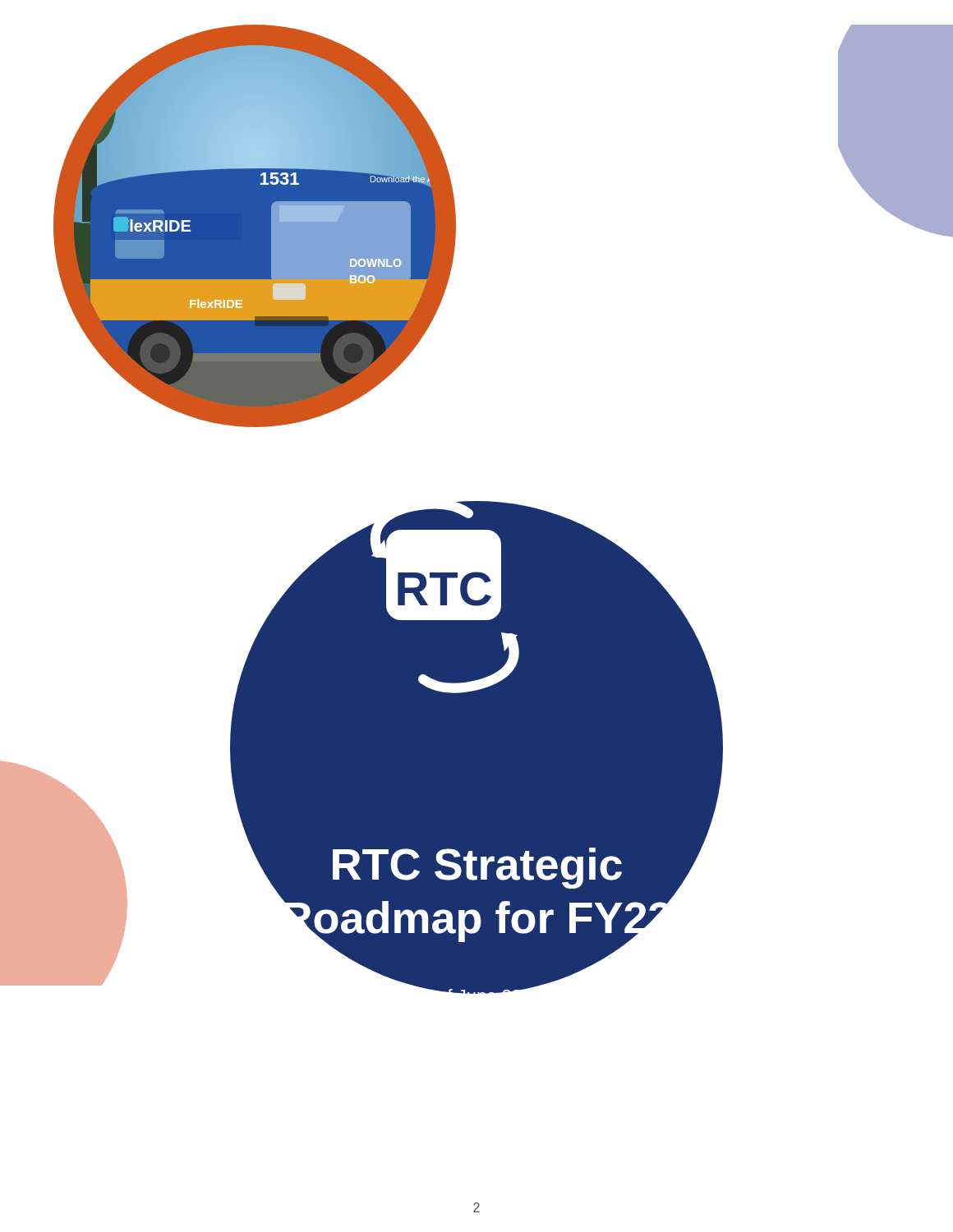Select the photo

[x=279, y=230]
